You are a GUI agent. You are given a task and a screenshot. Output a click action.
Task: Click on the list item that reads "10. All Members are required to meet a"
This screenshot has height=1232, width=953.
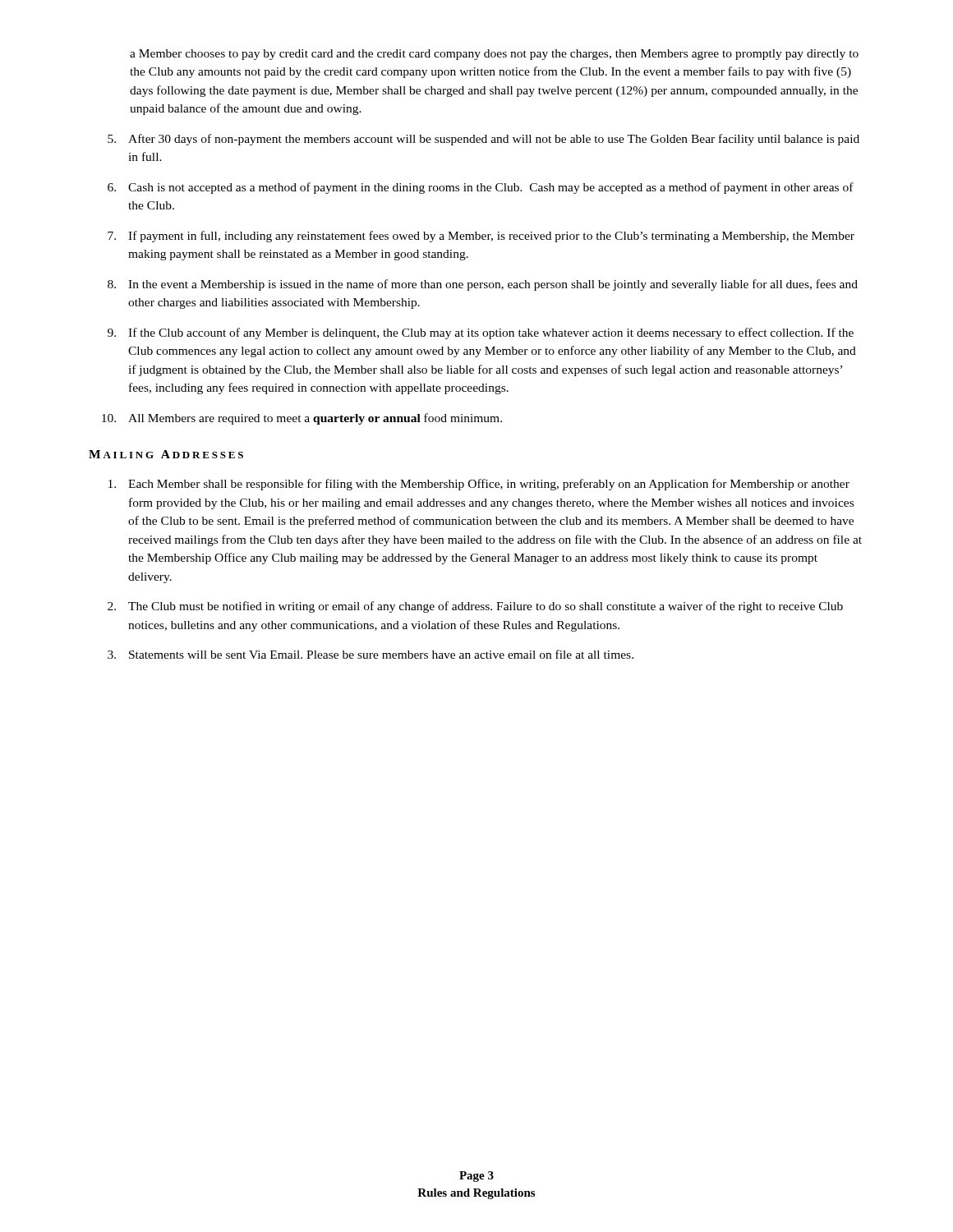[x=476, y=418]
